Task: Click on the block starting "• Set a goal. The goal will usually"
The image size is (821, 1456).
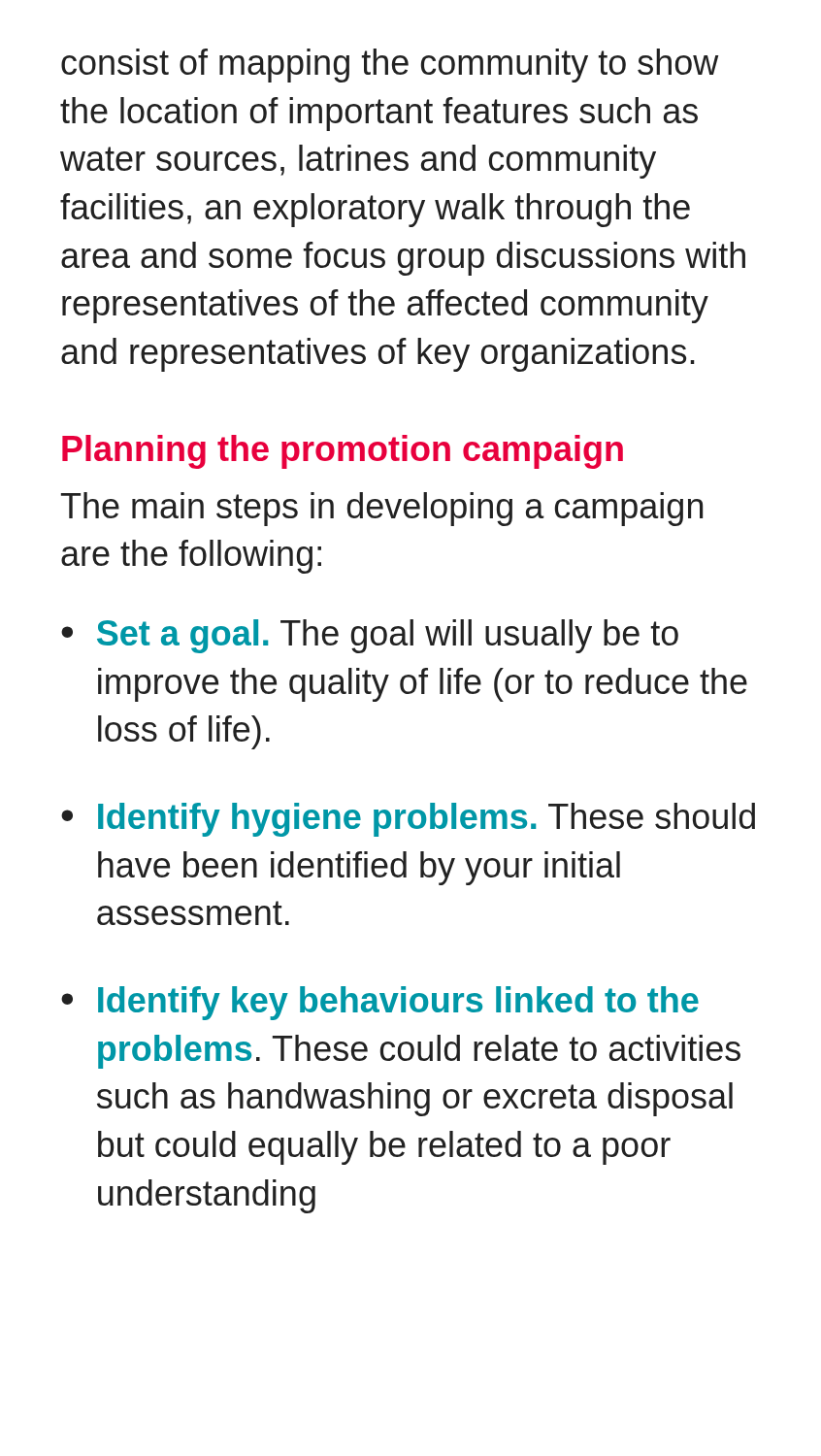Action: pos(410,682)
